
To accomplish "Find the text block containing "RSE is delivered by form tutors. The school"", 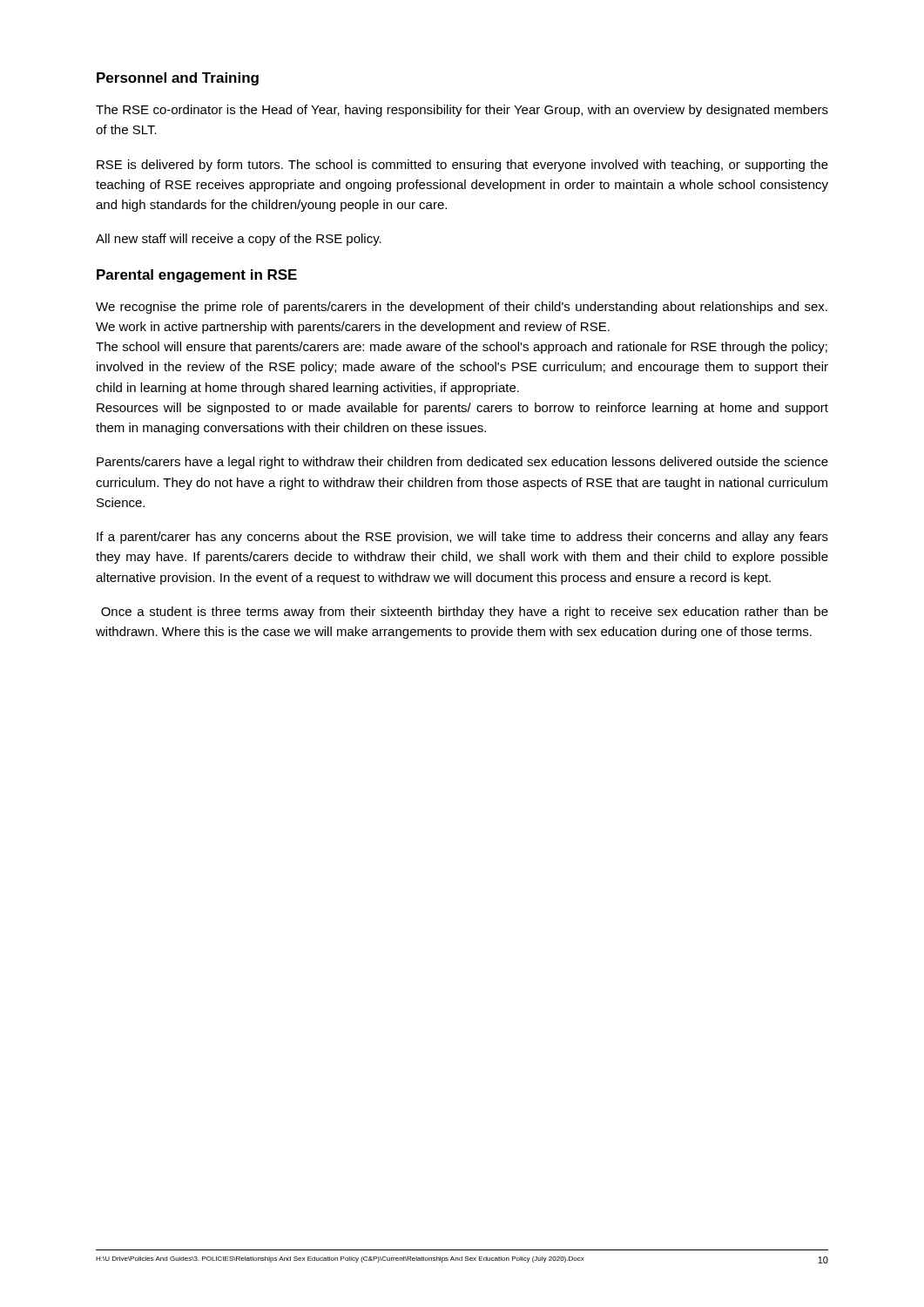I will click(x=462, y=184).
